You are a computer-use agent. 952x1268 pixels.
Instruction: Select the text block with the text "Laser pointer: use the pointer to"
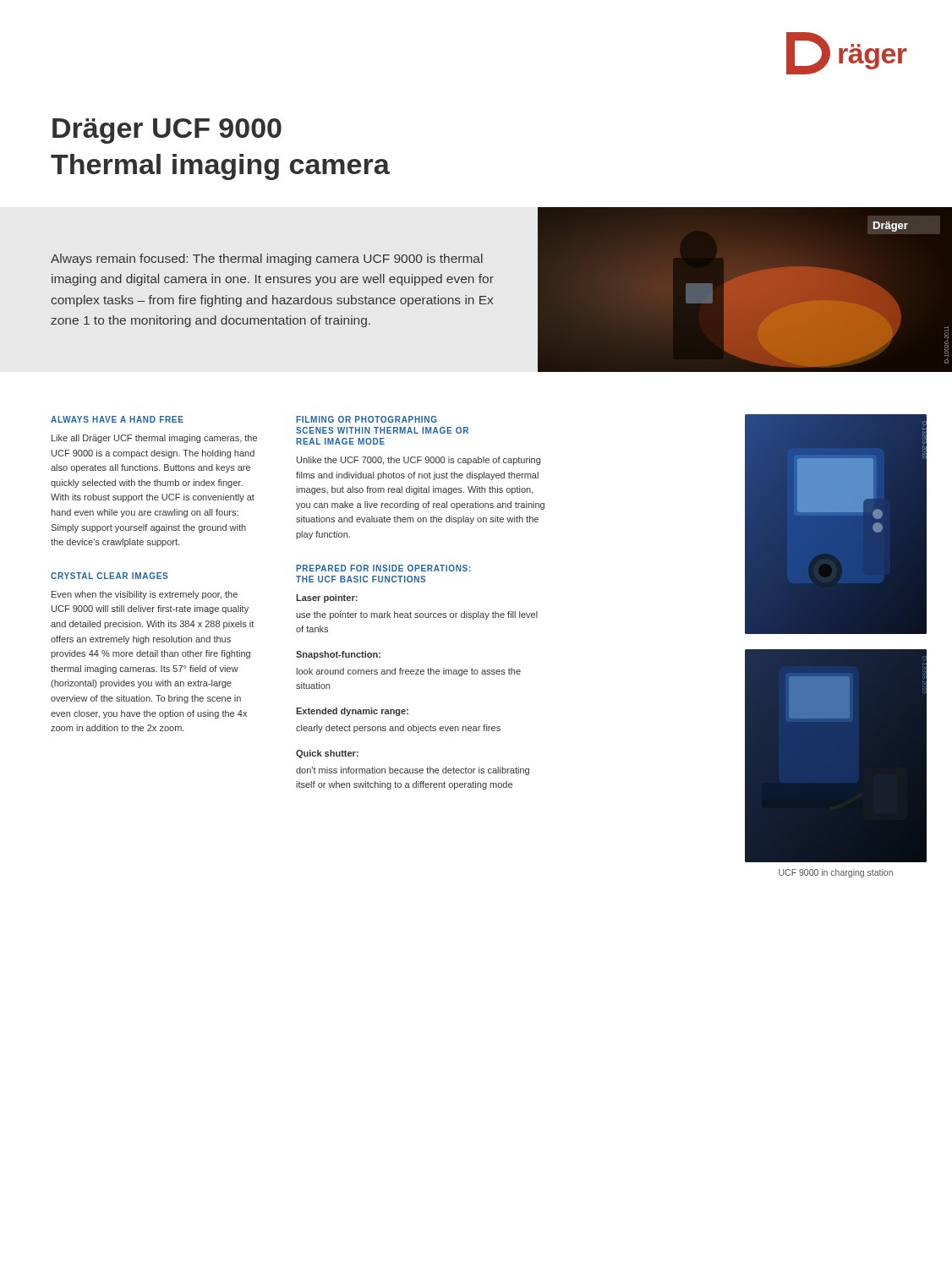tap(327, 598)
